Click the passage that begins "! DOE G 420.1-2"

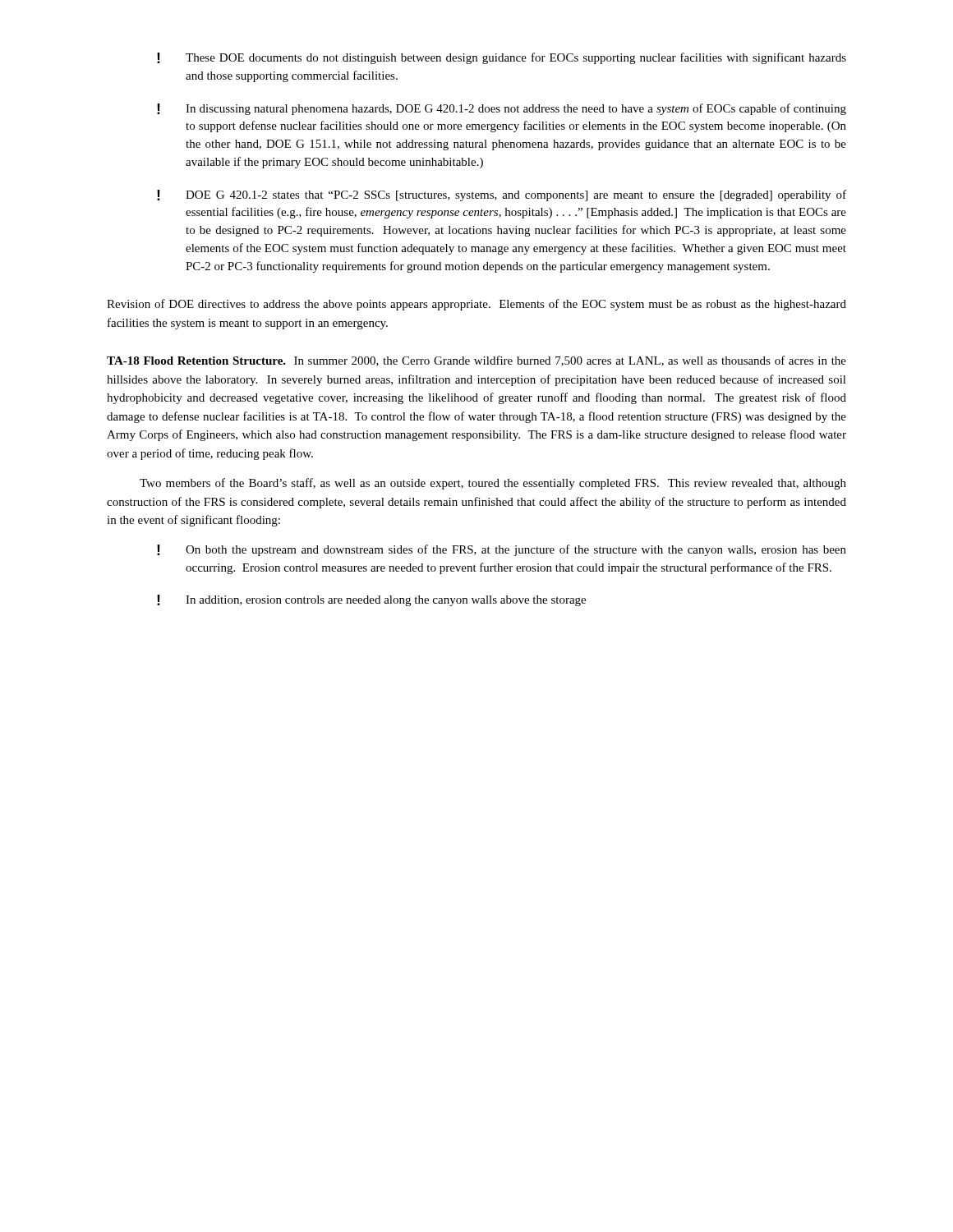[x=501, y=231]
